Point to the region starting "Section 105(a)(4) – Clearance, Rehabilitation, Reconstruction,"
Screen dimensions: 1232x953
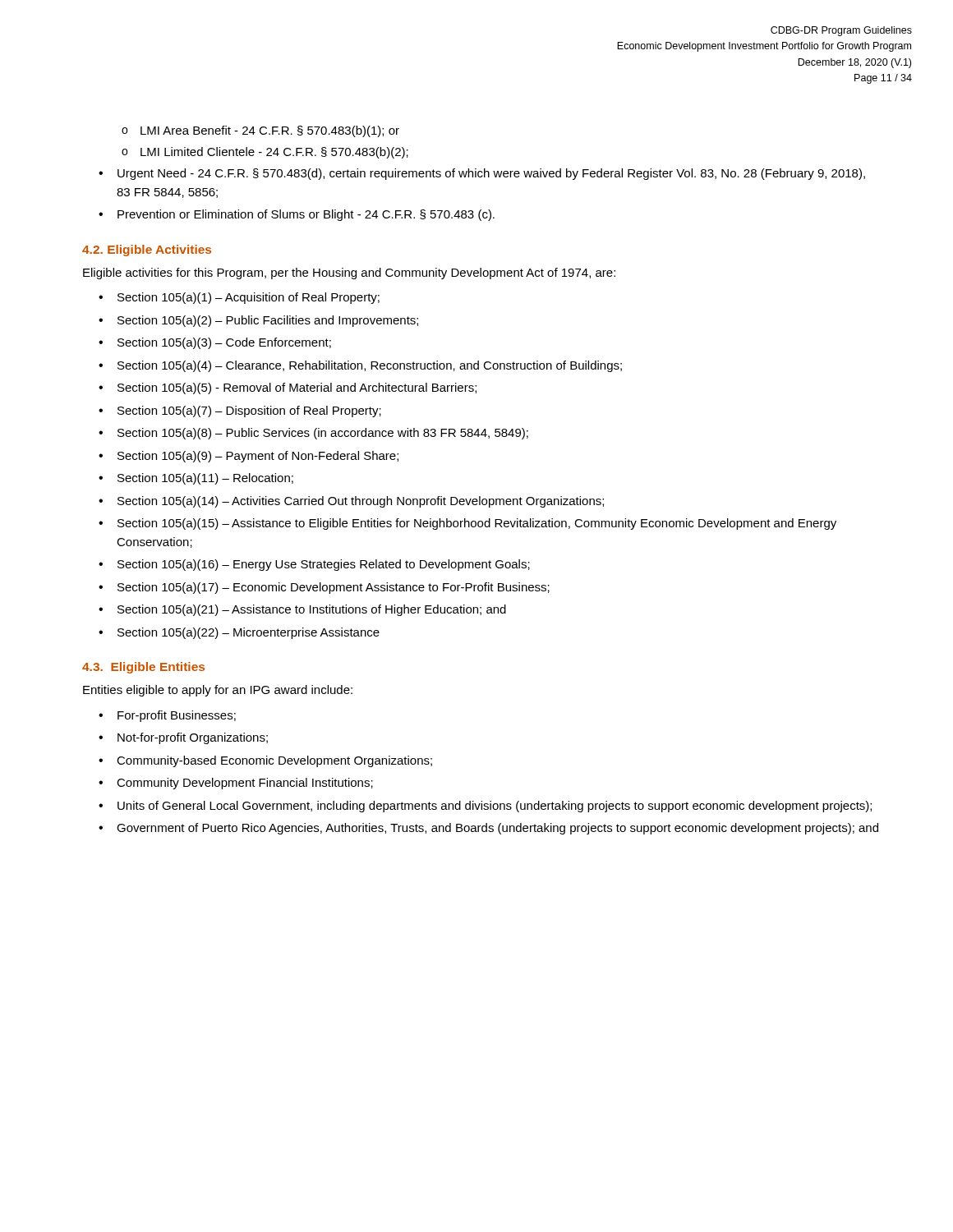pyautogui.click(x=481, y=365)
